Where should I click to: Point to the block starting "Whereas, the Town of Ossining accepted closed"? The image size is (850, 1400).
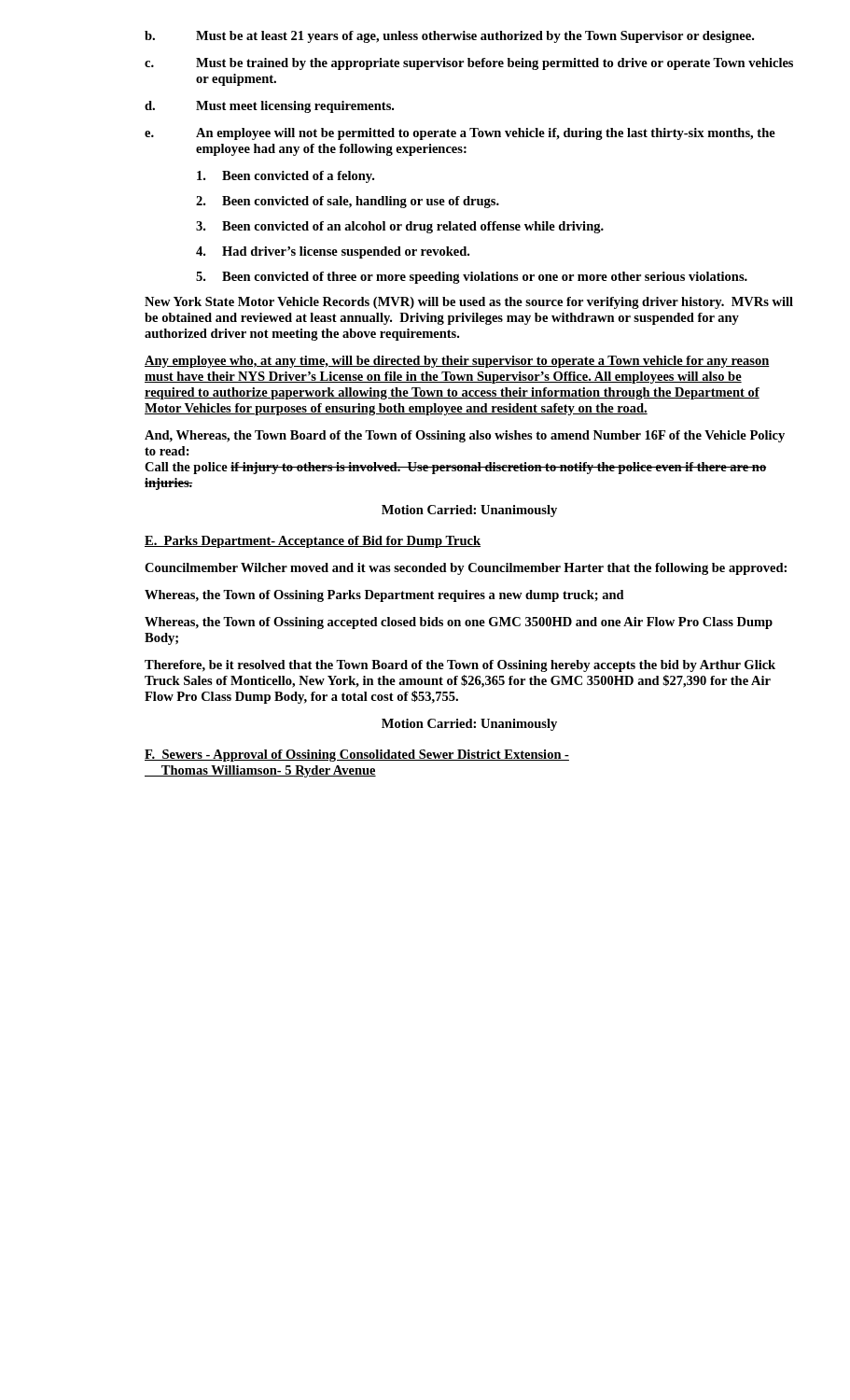(459, 630)
